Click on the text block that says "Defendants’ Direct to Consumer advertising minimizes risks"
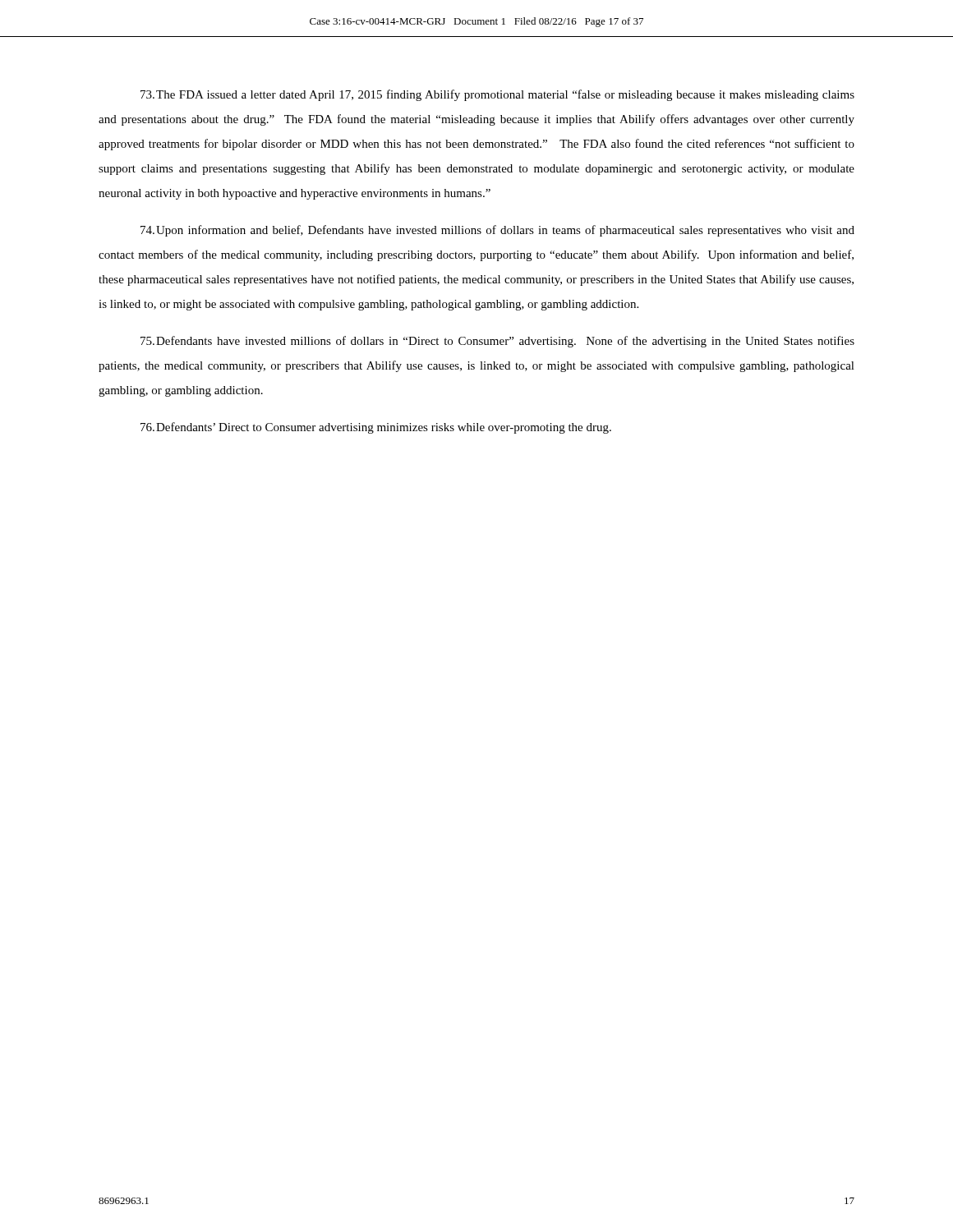 [x=476, y=427]
